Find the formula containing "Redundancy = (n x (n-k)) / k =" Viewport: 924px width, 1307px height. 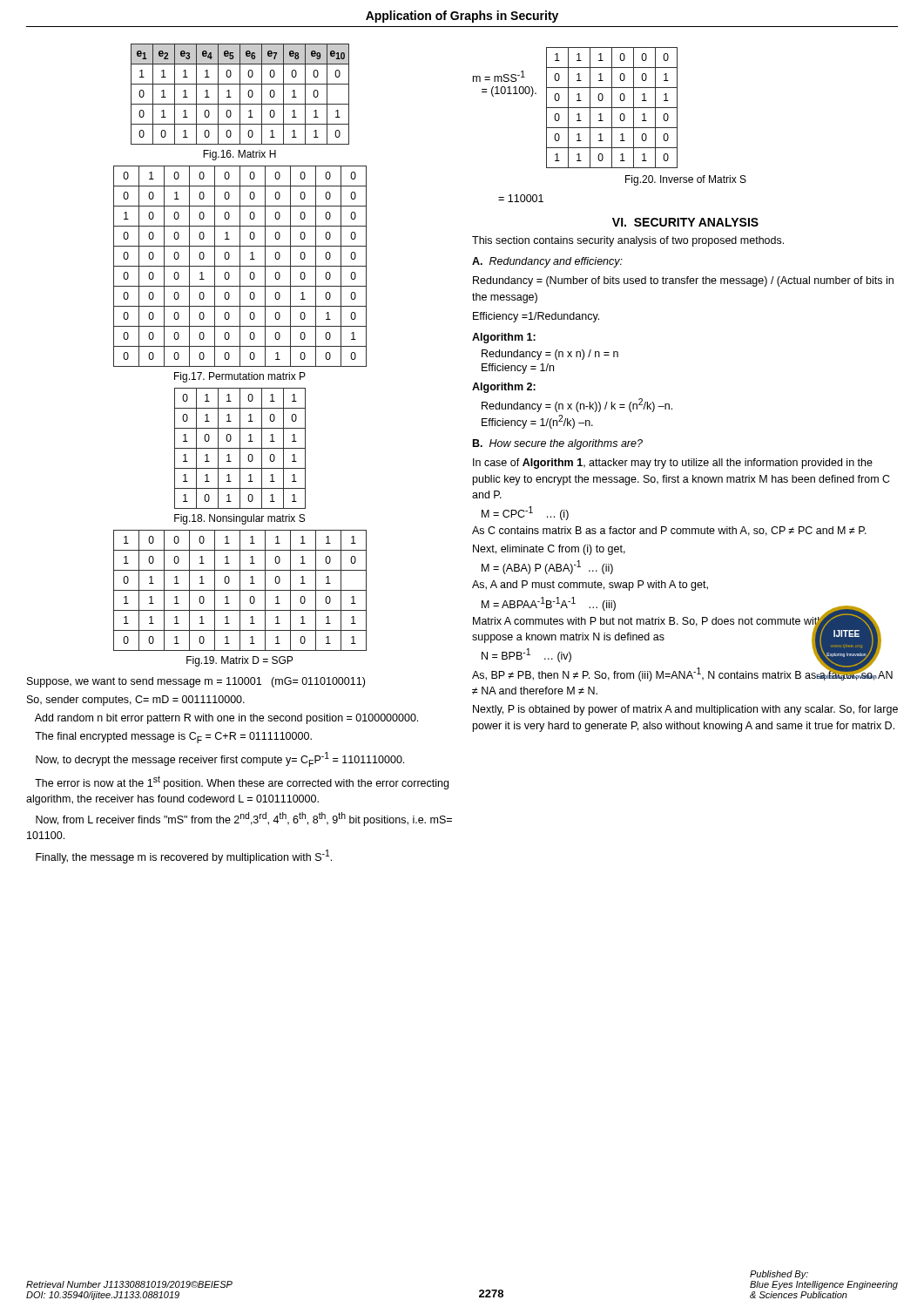[577, 405]
